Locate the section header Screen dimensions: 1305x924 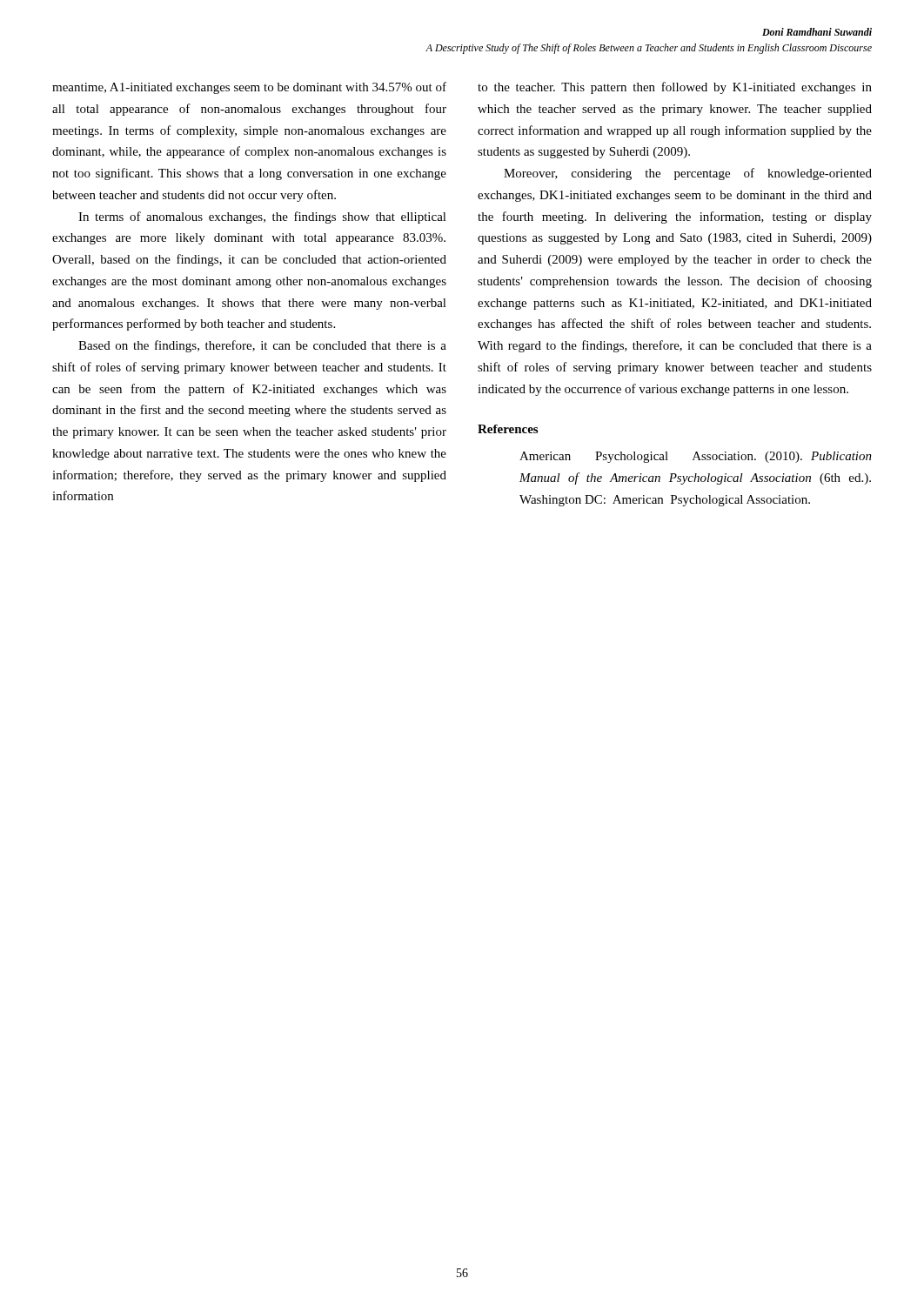(508, 429)
